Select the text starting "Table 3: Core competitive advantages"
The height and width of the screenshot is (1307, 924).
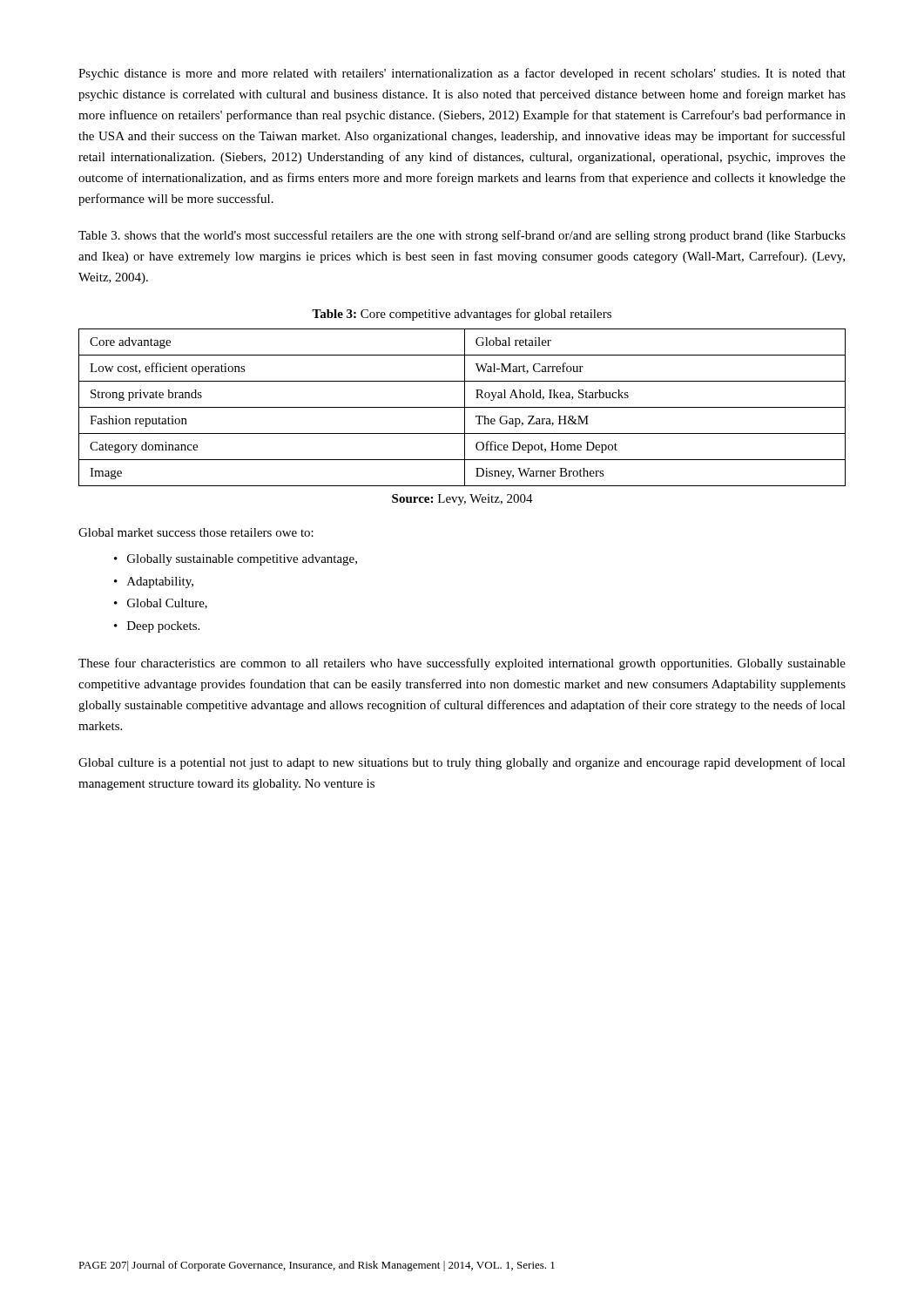[462, 314]
